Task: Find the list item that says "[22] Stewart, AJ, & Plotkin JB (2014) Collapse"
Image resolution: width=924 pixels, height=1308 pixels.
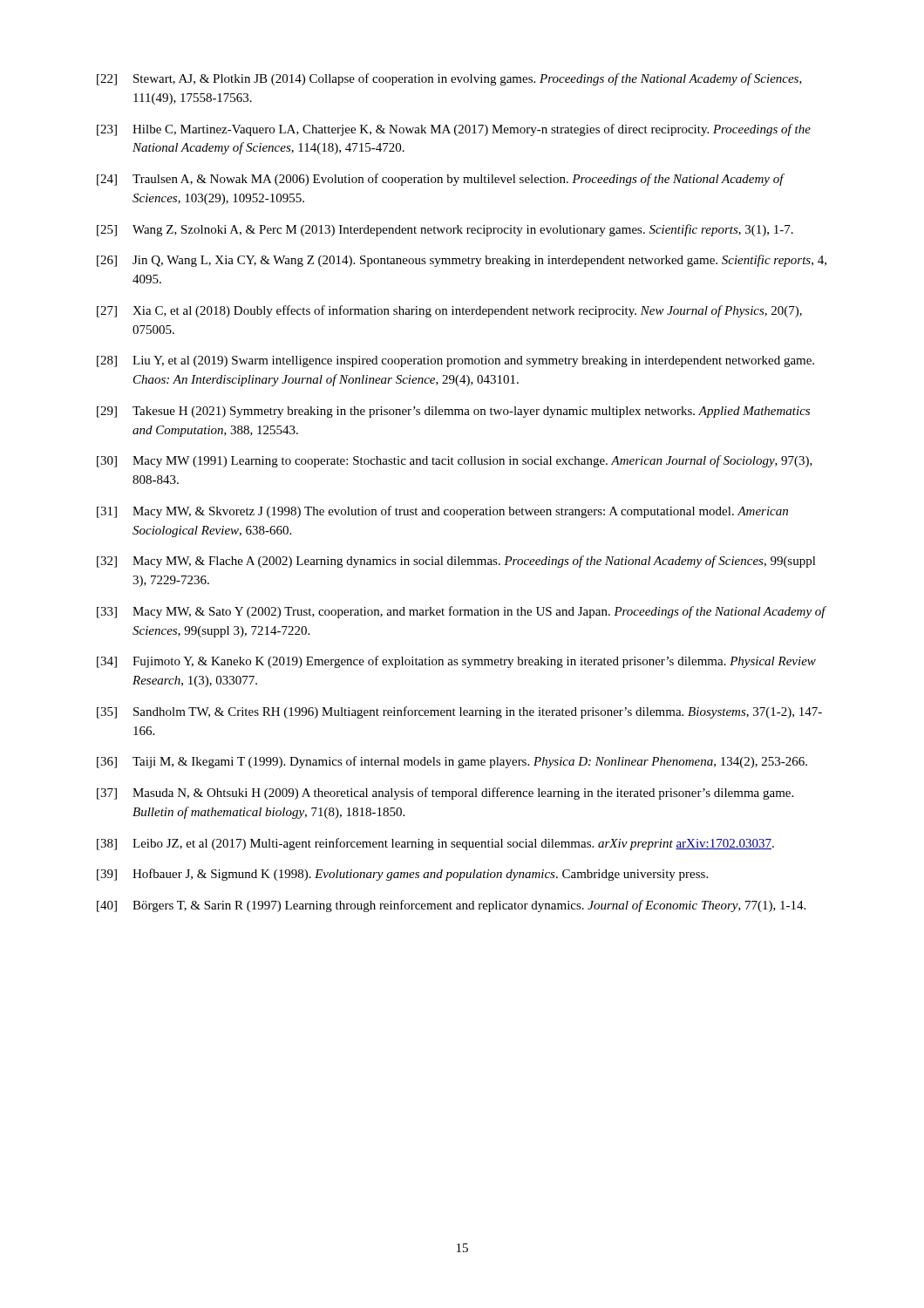Action: coord(462,89)
